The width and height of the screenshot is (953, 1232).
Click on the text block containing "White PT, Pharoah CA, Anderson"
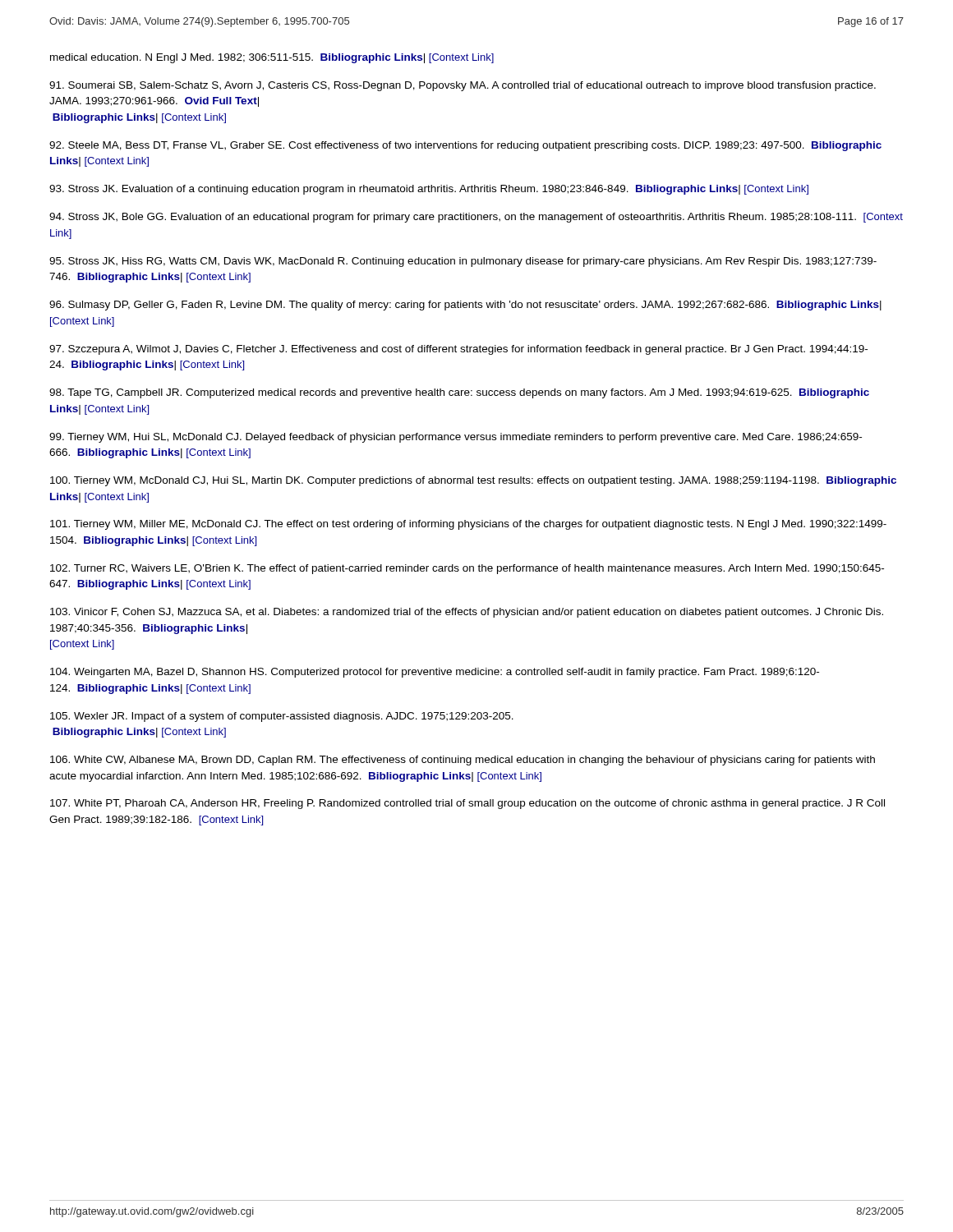coord(467,811)
